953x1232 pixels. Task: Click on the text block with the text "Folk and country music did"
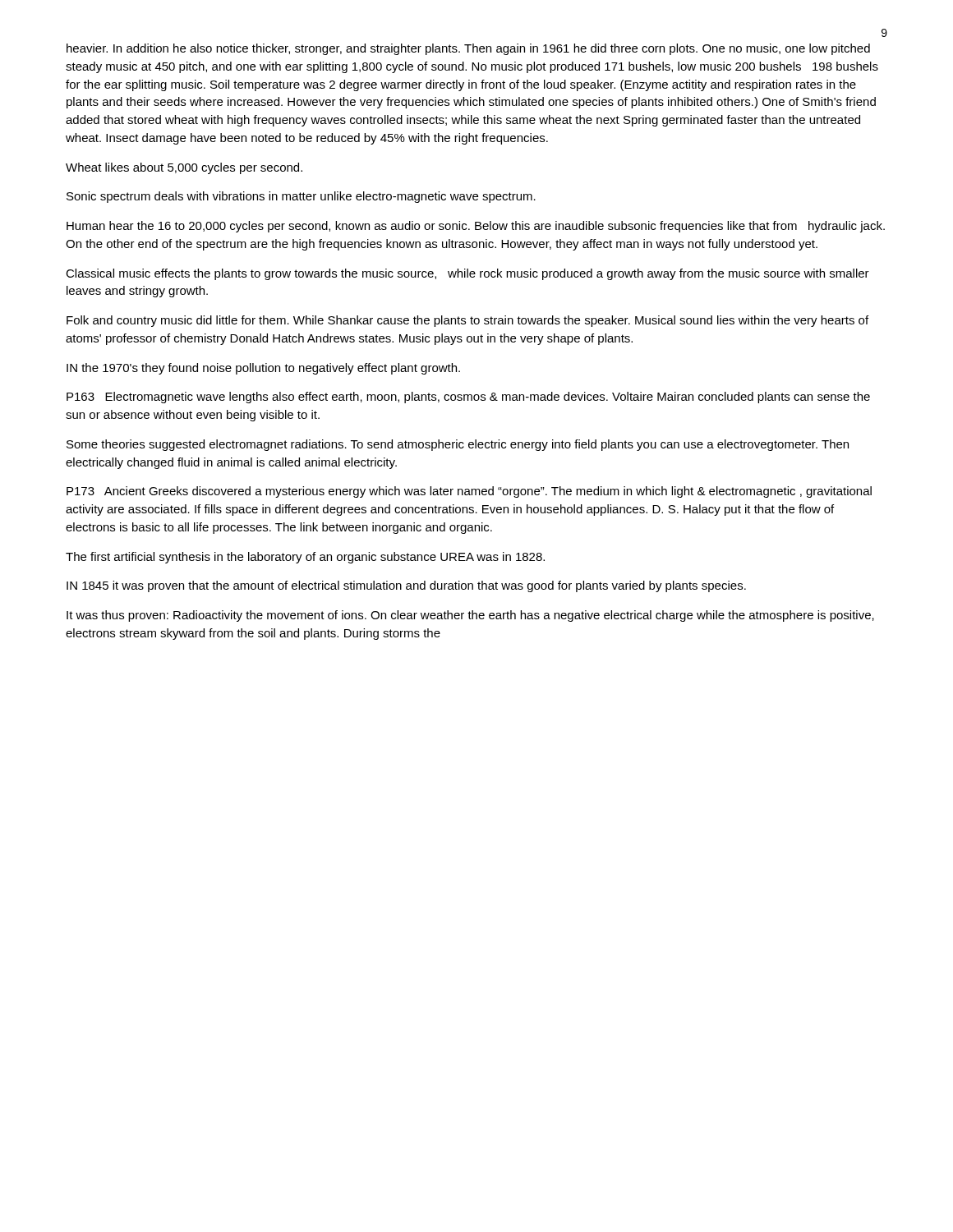(467, 329)
